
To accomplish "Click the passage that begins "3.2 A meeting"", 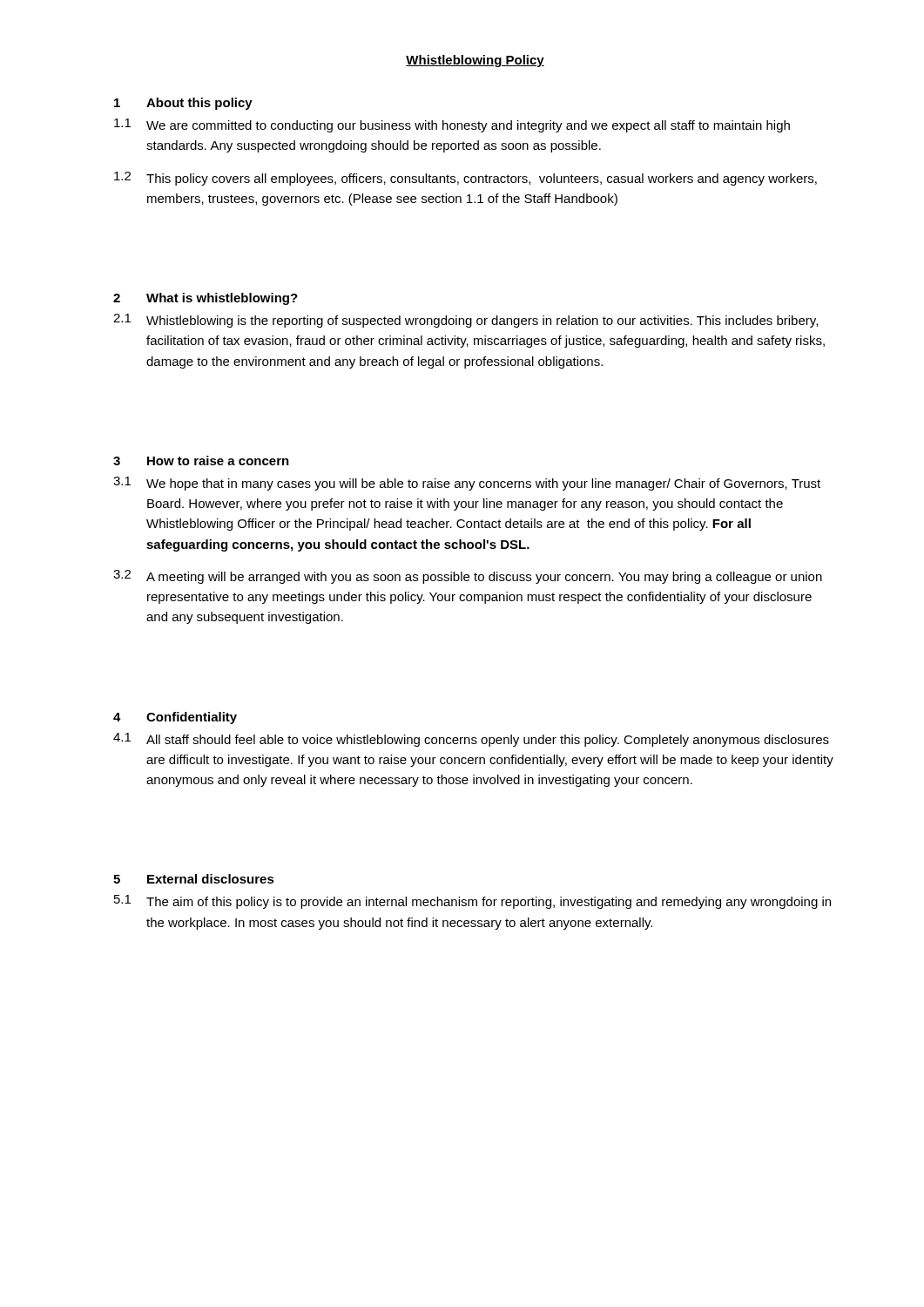I will point(475,597).
